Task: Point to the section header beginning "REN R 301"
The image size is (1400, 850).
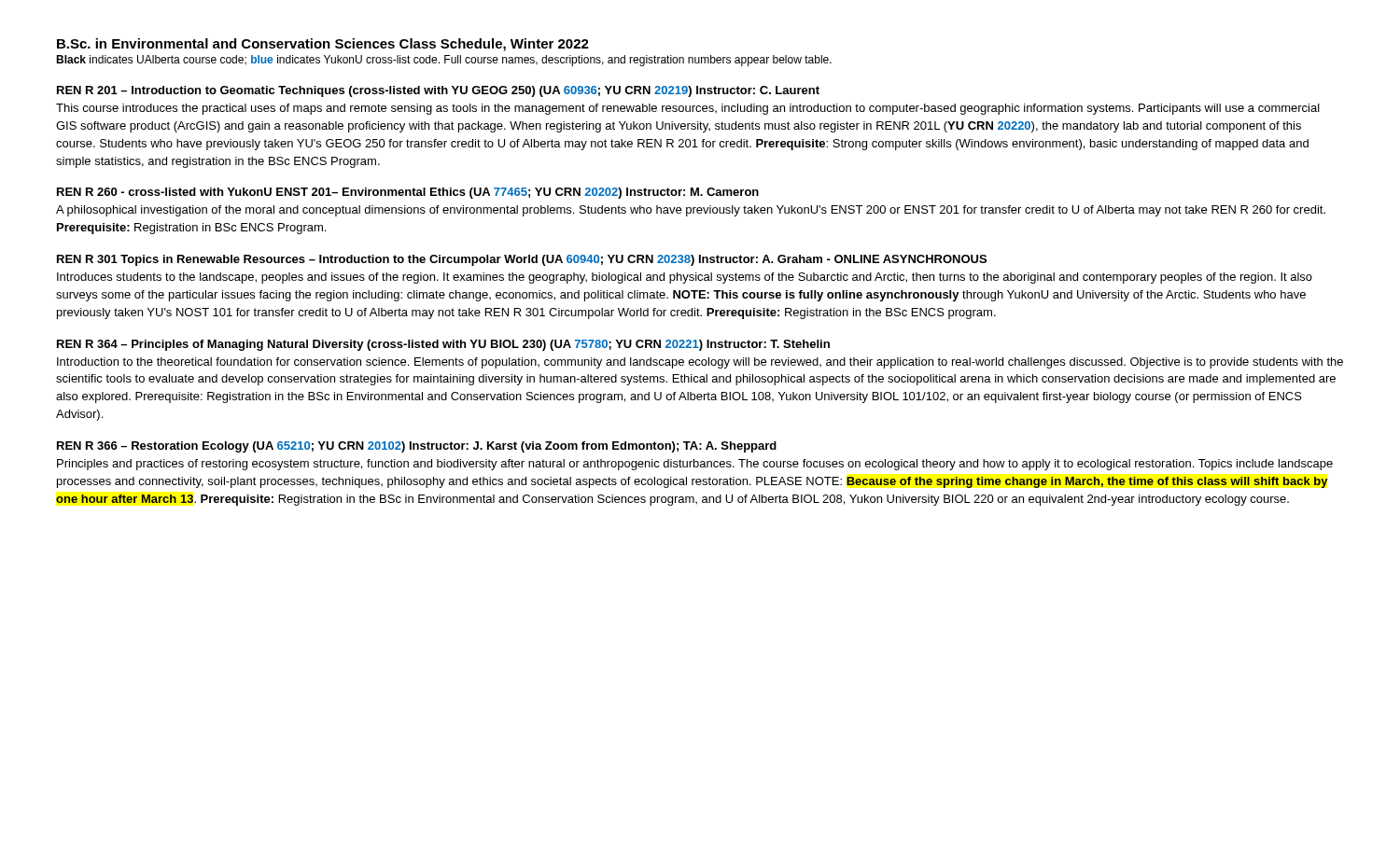Action: tap(700, 287)
